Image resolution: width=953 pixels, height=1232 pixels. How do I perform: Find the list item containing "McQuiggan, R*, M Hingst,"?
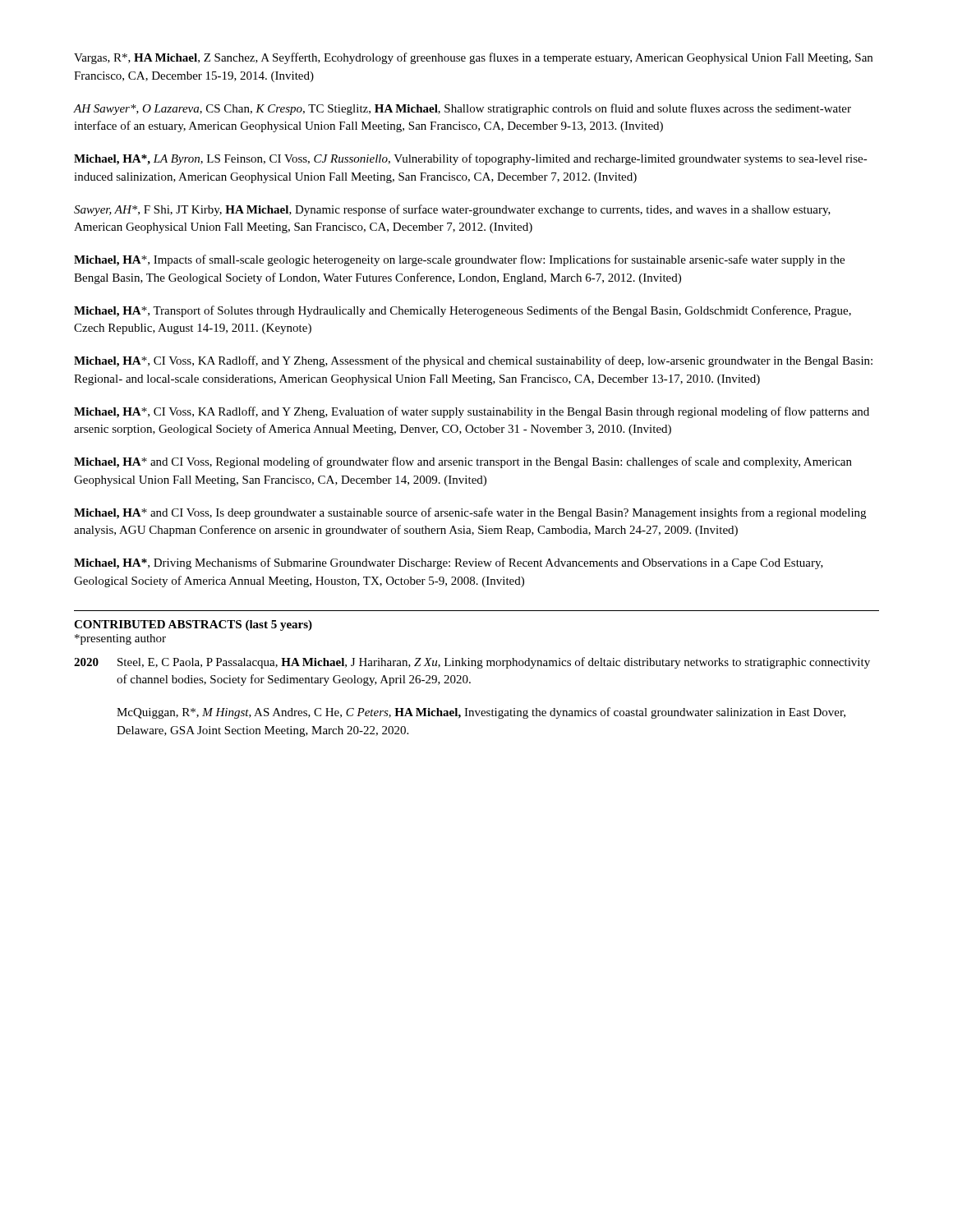pyautogui.click(x=481, y=721)
